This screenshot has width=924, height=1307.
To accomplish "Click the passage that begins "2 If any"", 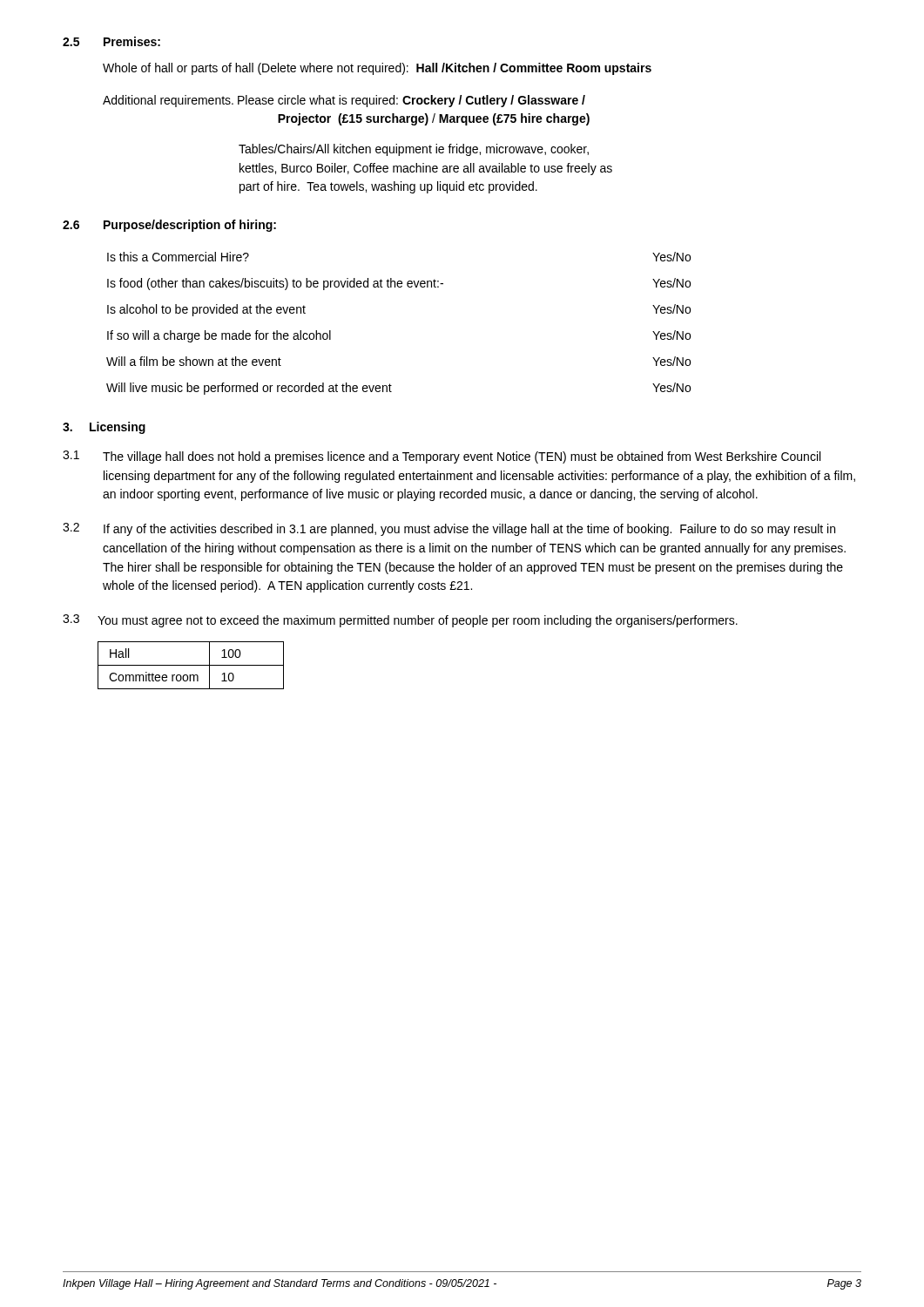I will coord(462,558).
